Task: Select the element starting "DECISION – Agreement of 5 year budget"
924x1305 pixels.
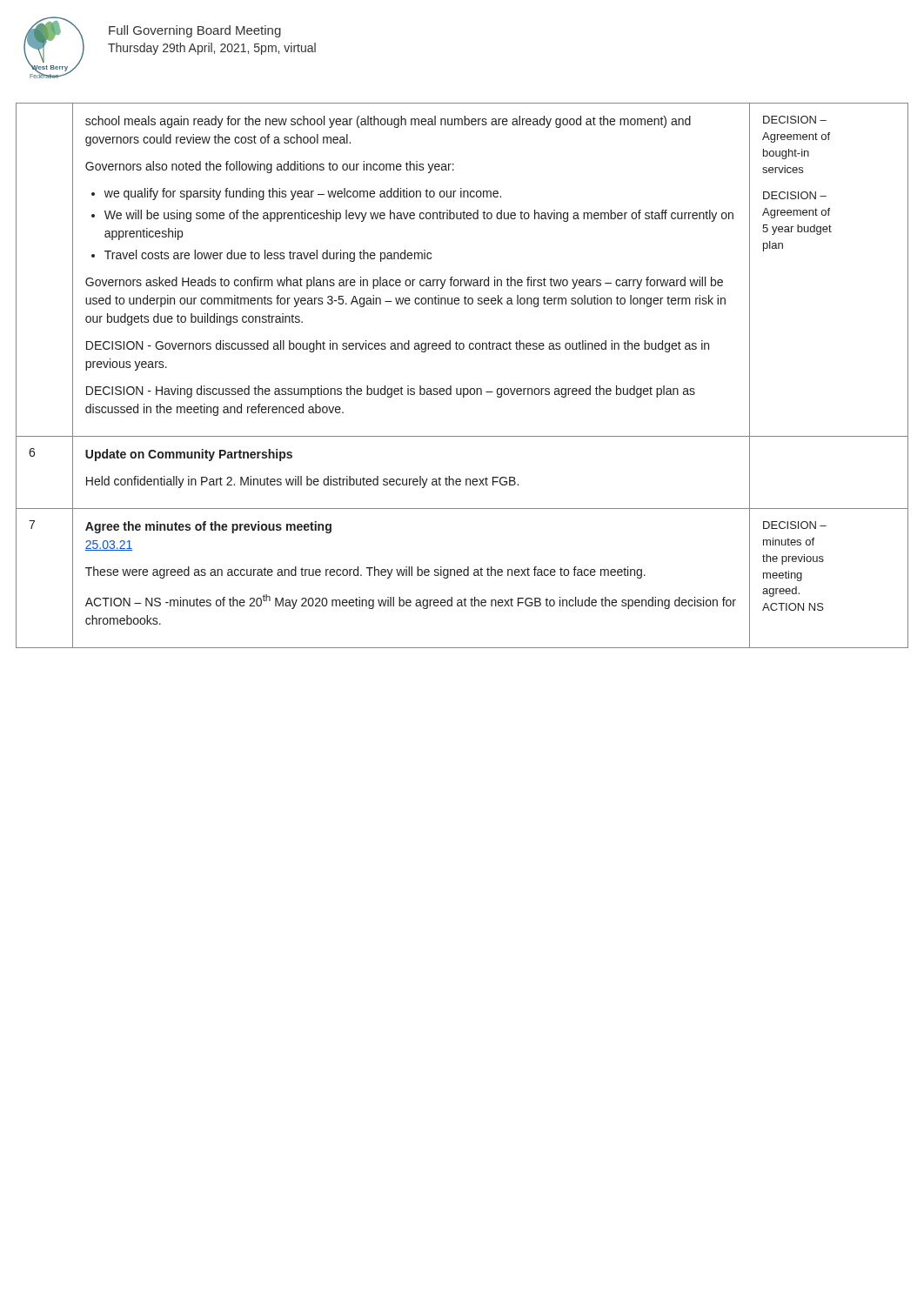Action: [x=797, y=220]
